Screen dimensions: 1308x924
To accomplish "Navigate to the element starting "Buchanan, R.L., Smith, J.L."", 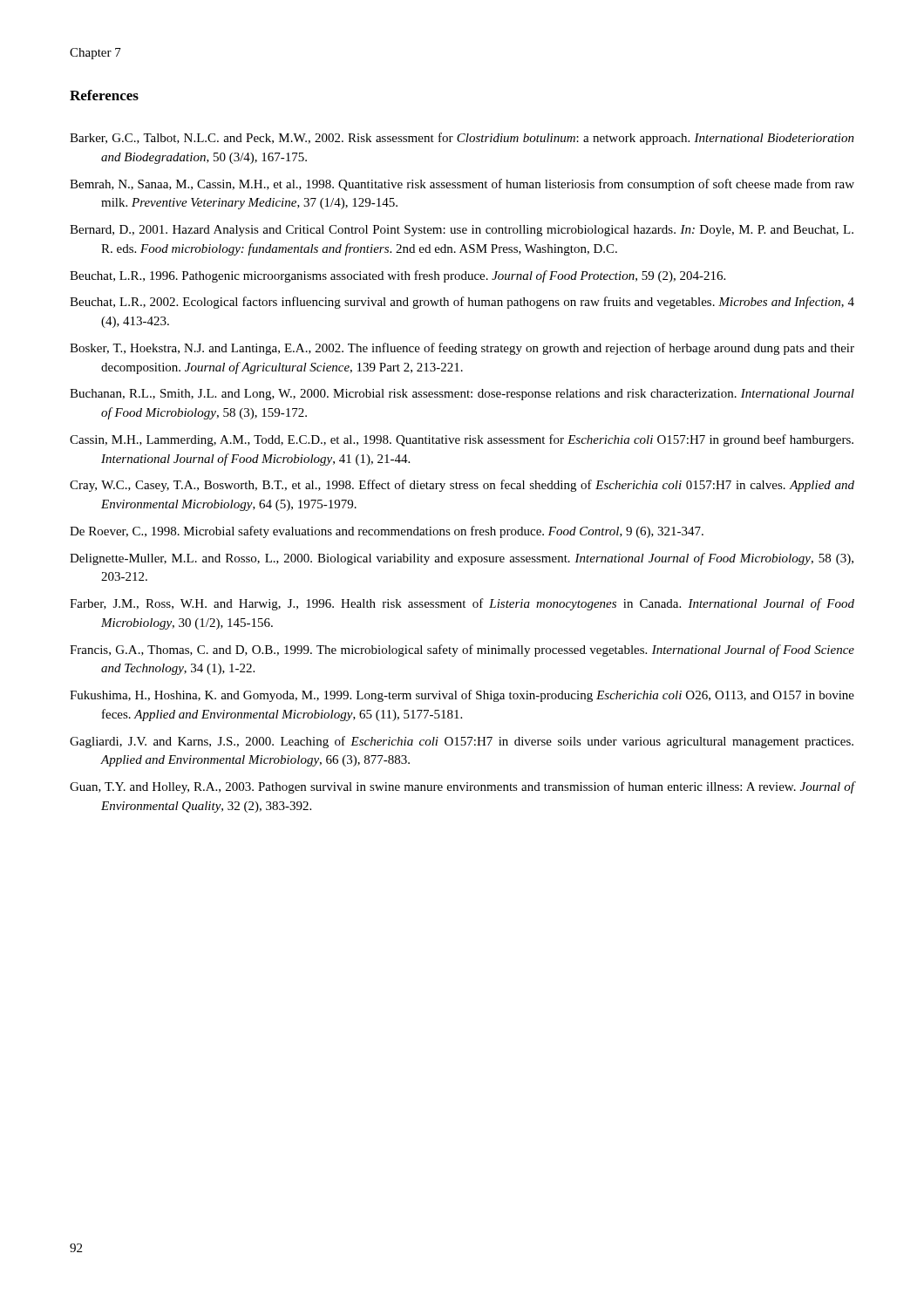I will tap(462, 403).
